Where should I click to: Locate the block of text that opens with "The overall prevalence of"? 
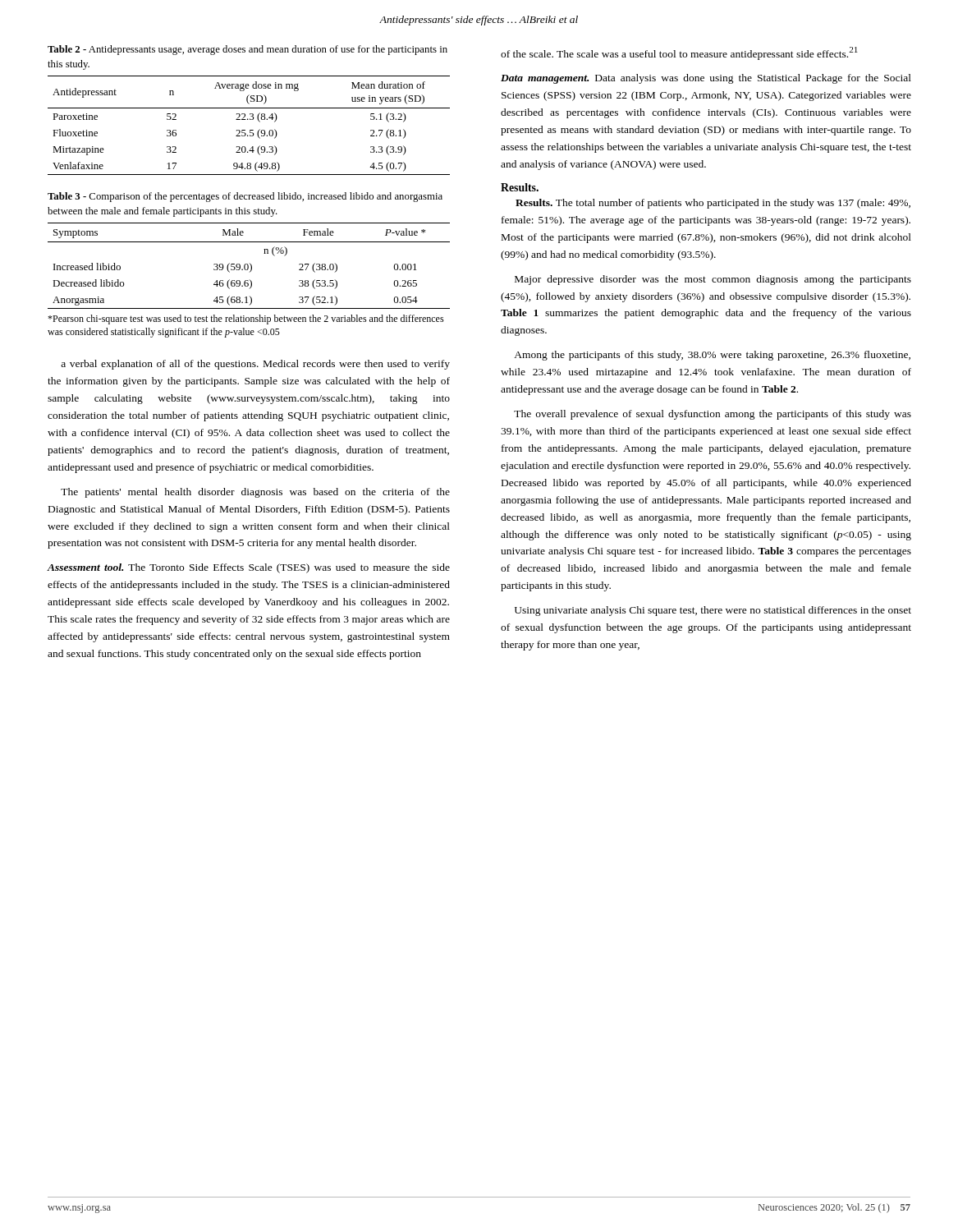pyautogui.click(x=706, y=500)
